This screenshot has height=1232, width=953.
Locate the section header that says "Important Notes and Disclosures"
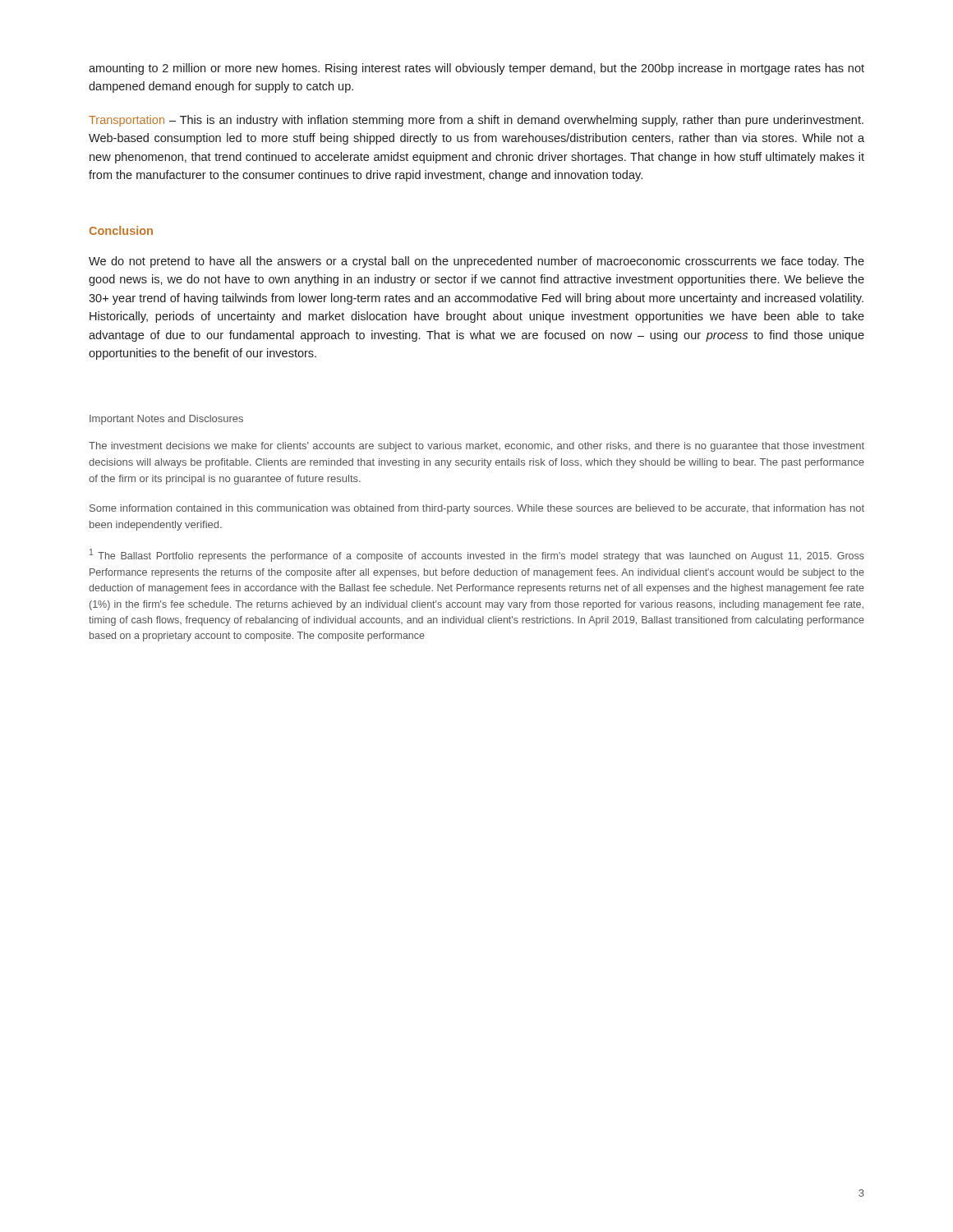point(166,418)
